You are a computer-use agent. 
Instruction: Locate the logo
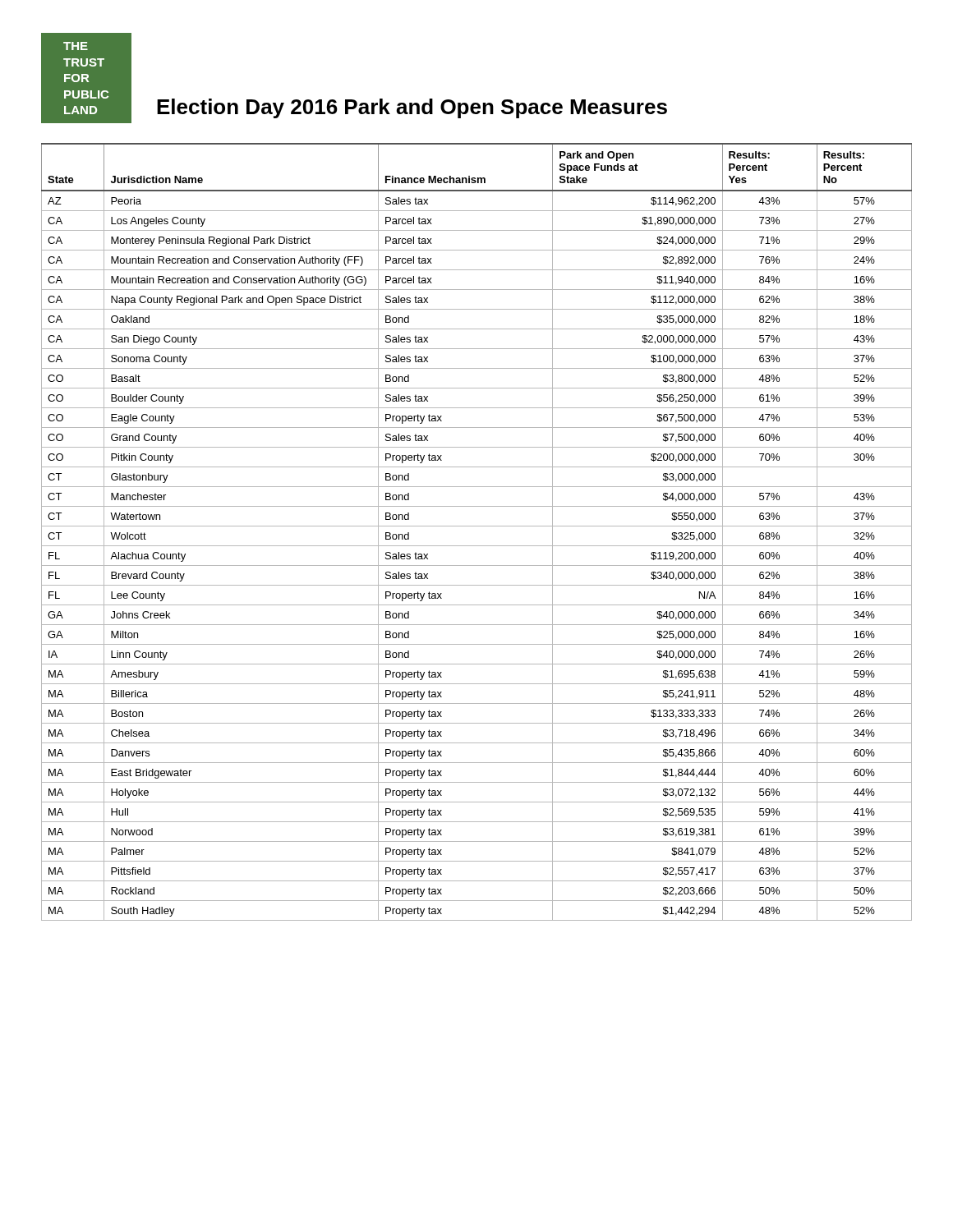click(x=99, y=78)
